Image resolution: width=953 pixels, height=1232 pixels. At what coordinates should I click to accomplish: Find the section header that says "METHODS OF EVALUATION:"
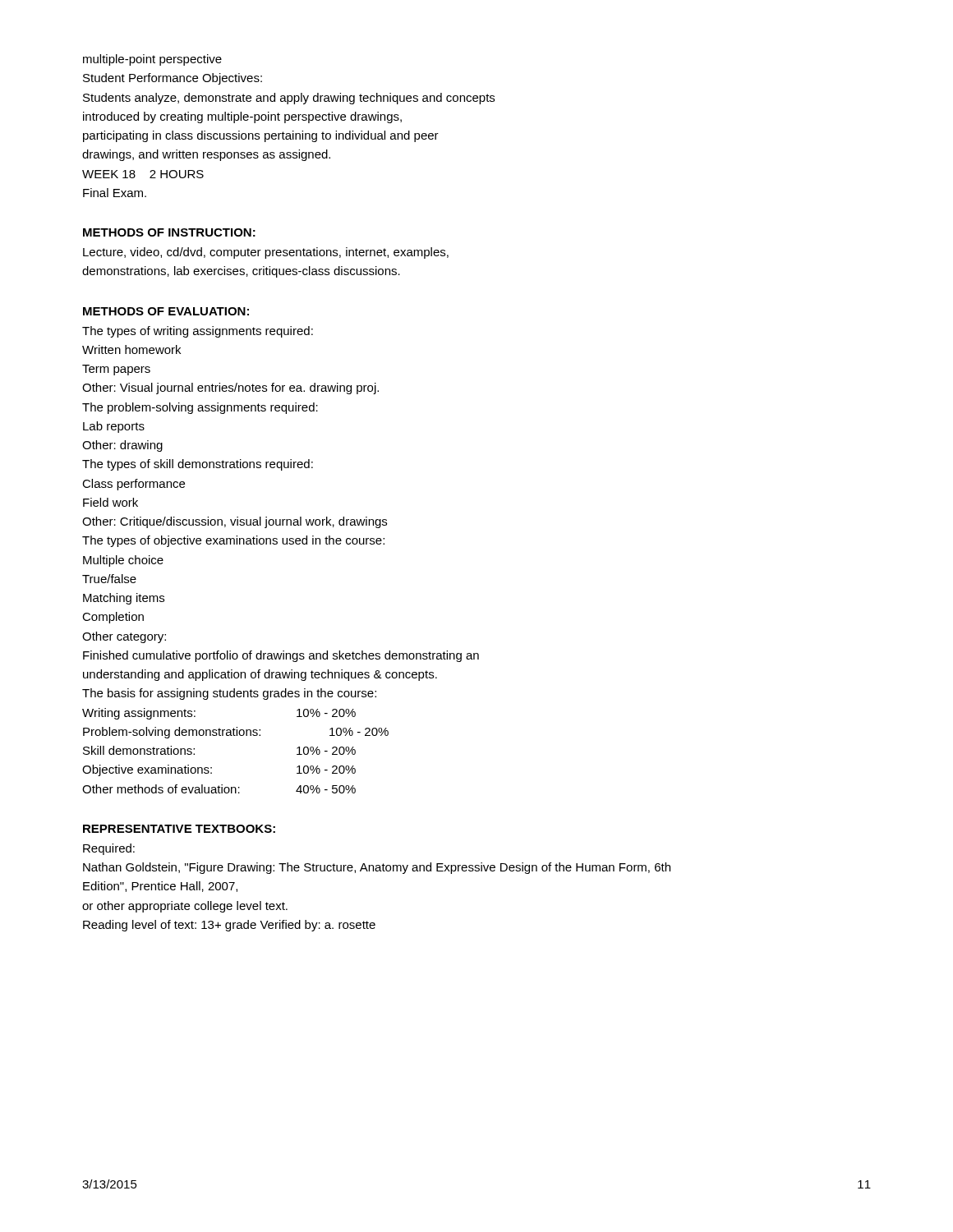point(166,310)
